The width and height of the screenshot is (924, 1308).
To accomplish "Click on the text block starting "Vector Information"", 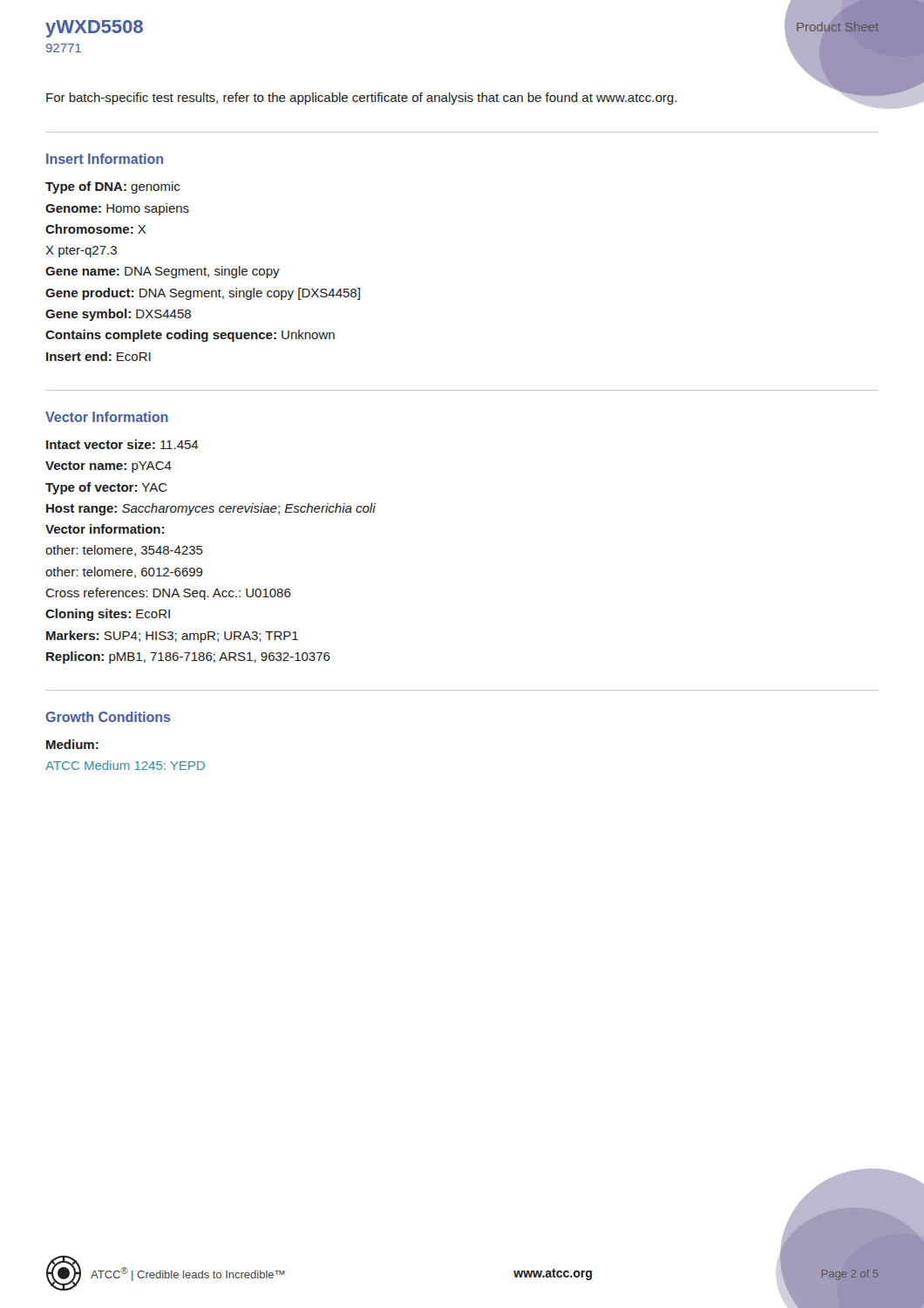I will 107,417.
